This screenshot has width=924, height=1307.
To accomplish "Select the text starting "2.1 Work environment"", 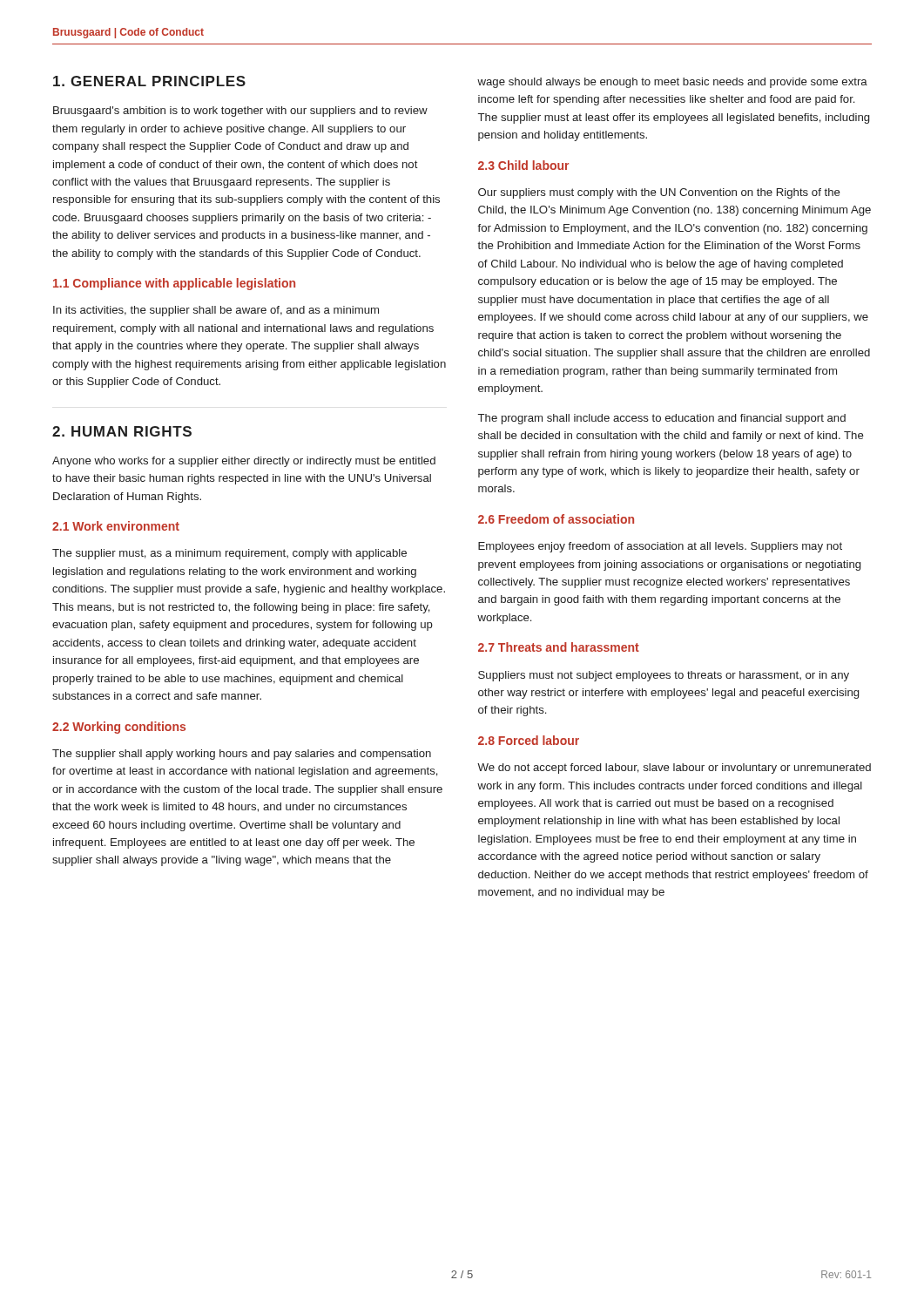I will pyautogui.click(x=116, y=526).
